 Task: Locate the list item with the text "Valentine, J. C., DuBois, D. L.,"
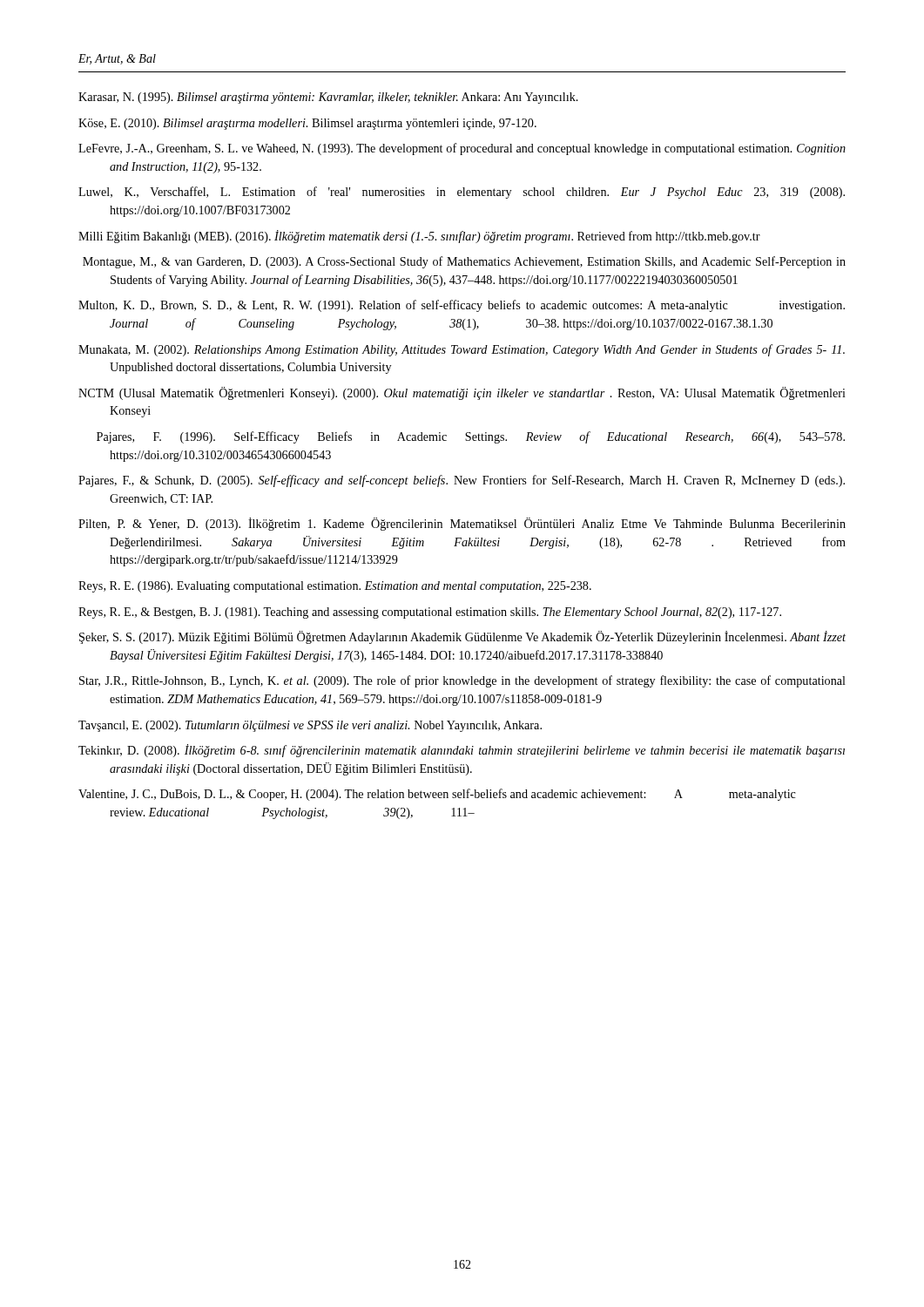click(462, 803)
